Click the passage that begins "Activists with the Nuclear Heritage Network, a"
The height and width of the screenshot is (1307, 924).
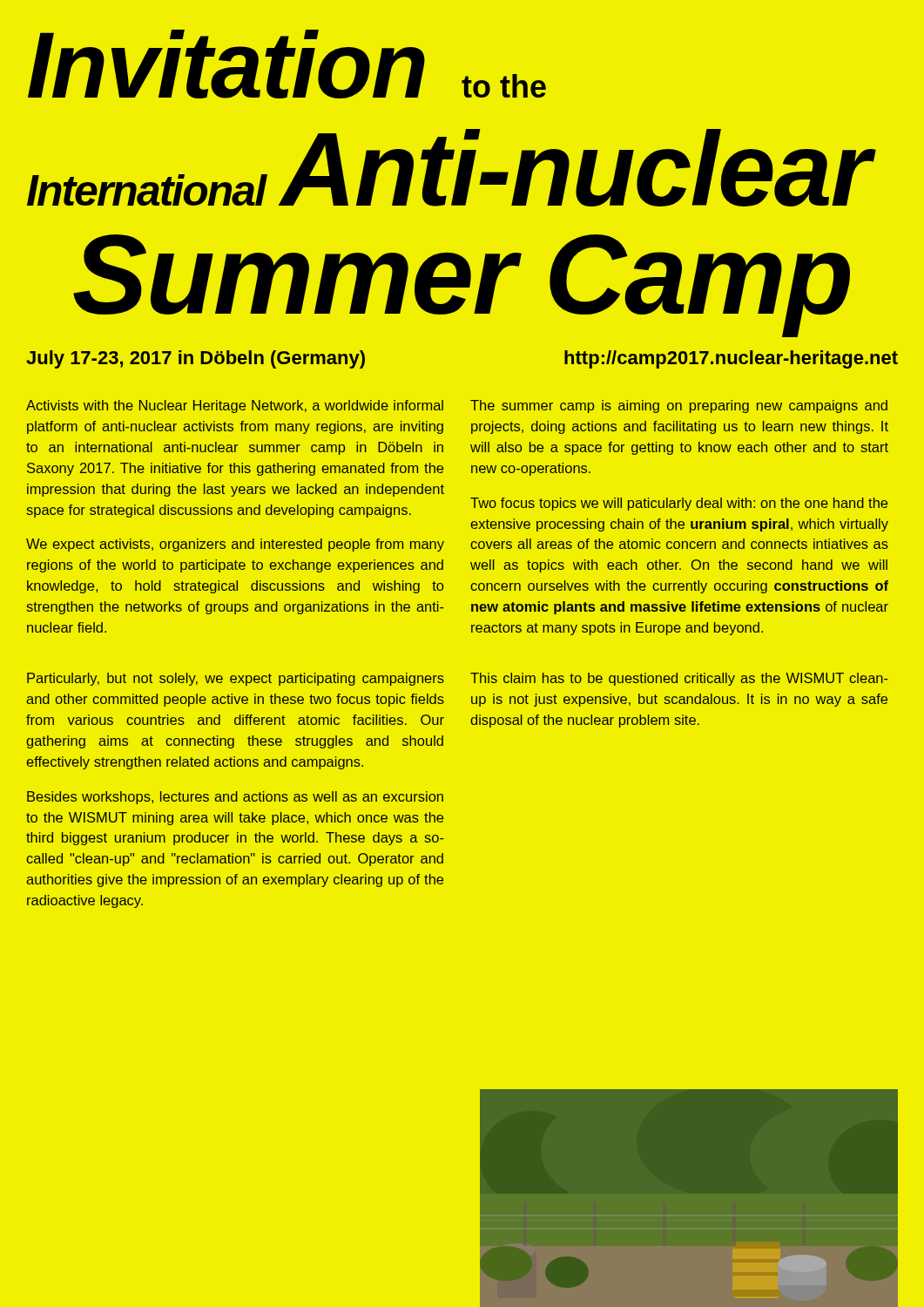pyautogui.click(x=235, y=517)
